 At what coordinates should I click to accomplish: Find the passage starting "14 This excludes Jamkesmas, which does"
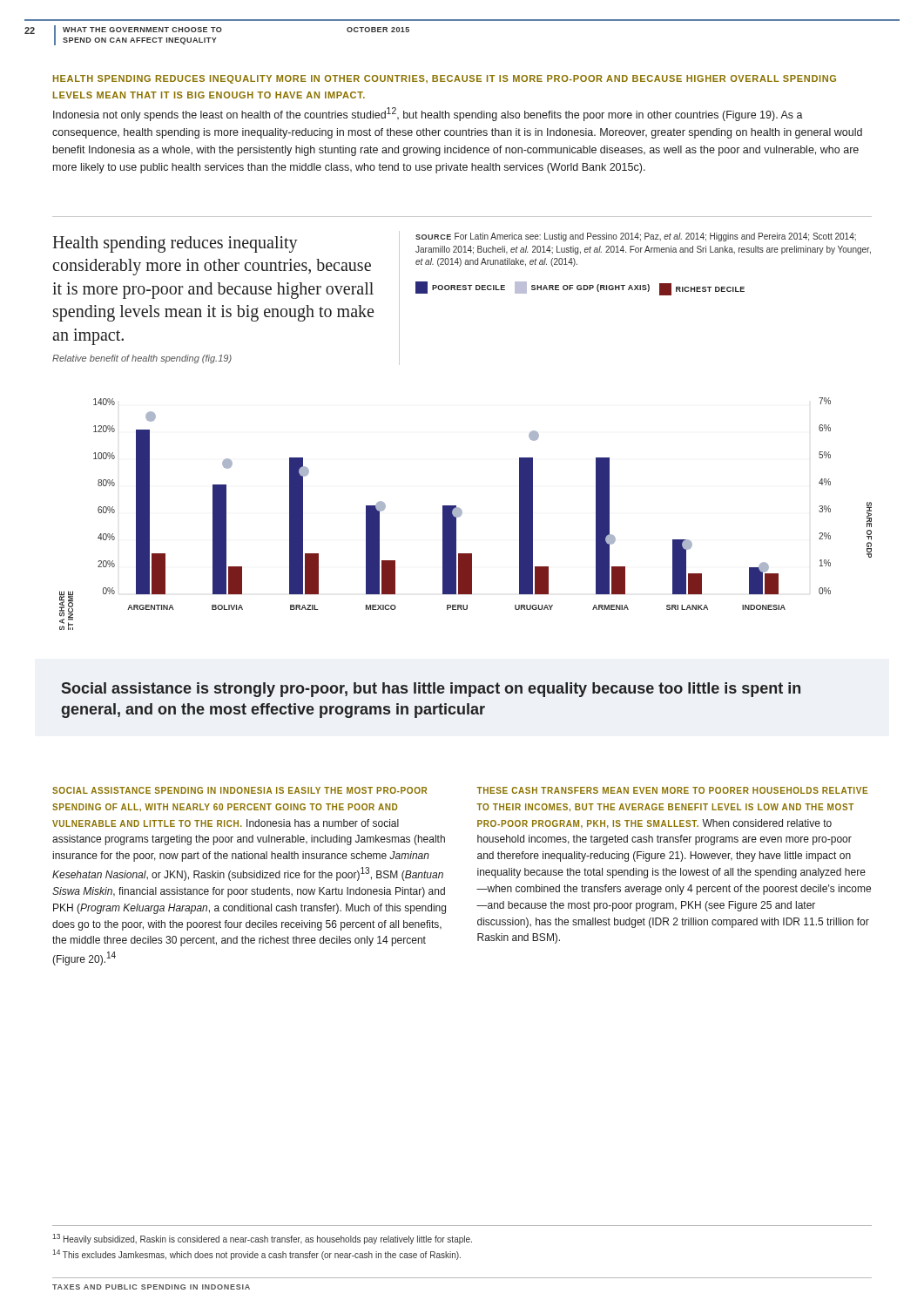257,1254
